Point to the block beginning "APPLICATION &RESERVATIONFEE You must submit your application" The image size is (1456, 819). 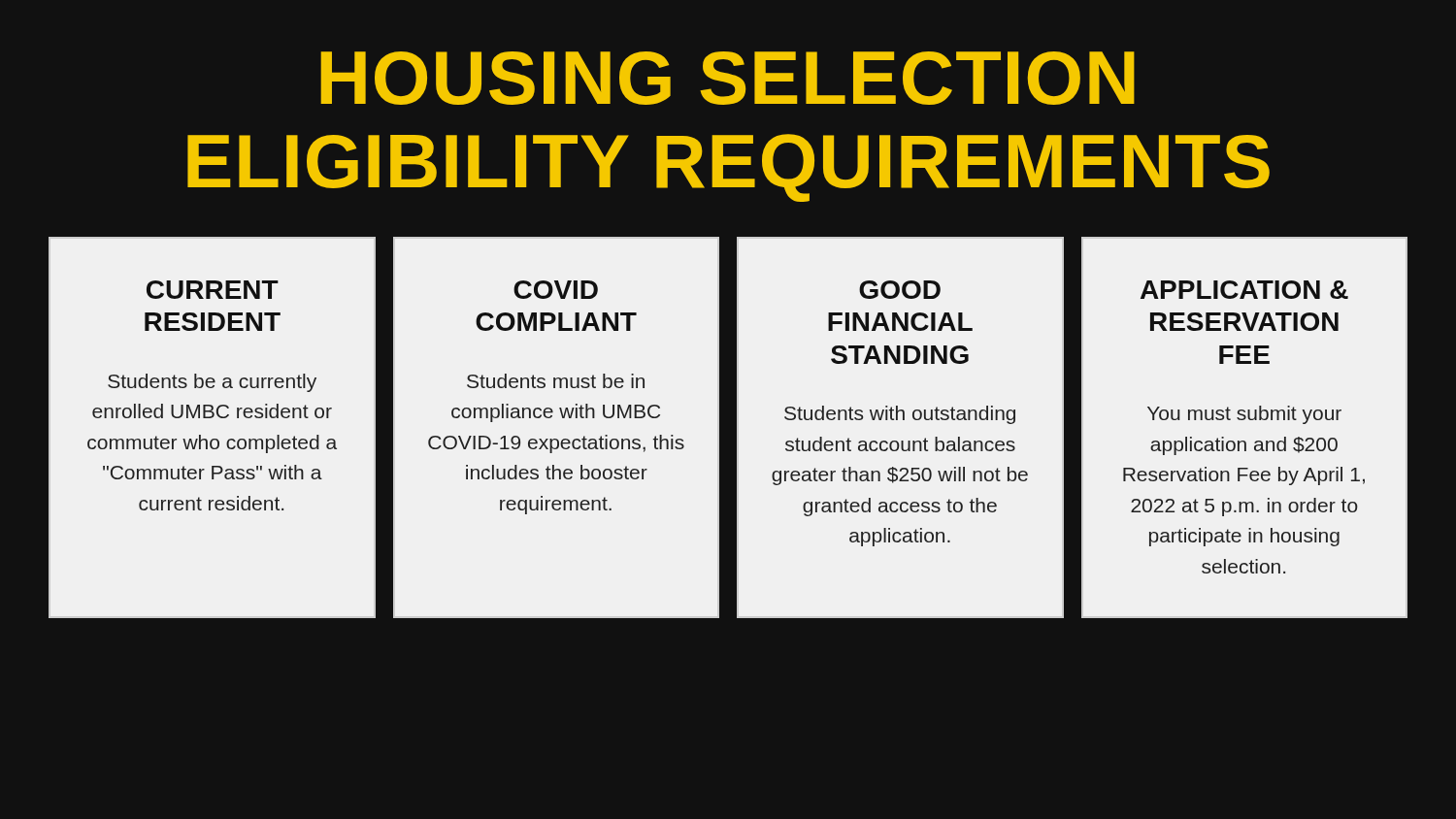1244,427
